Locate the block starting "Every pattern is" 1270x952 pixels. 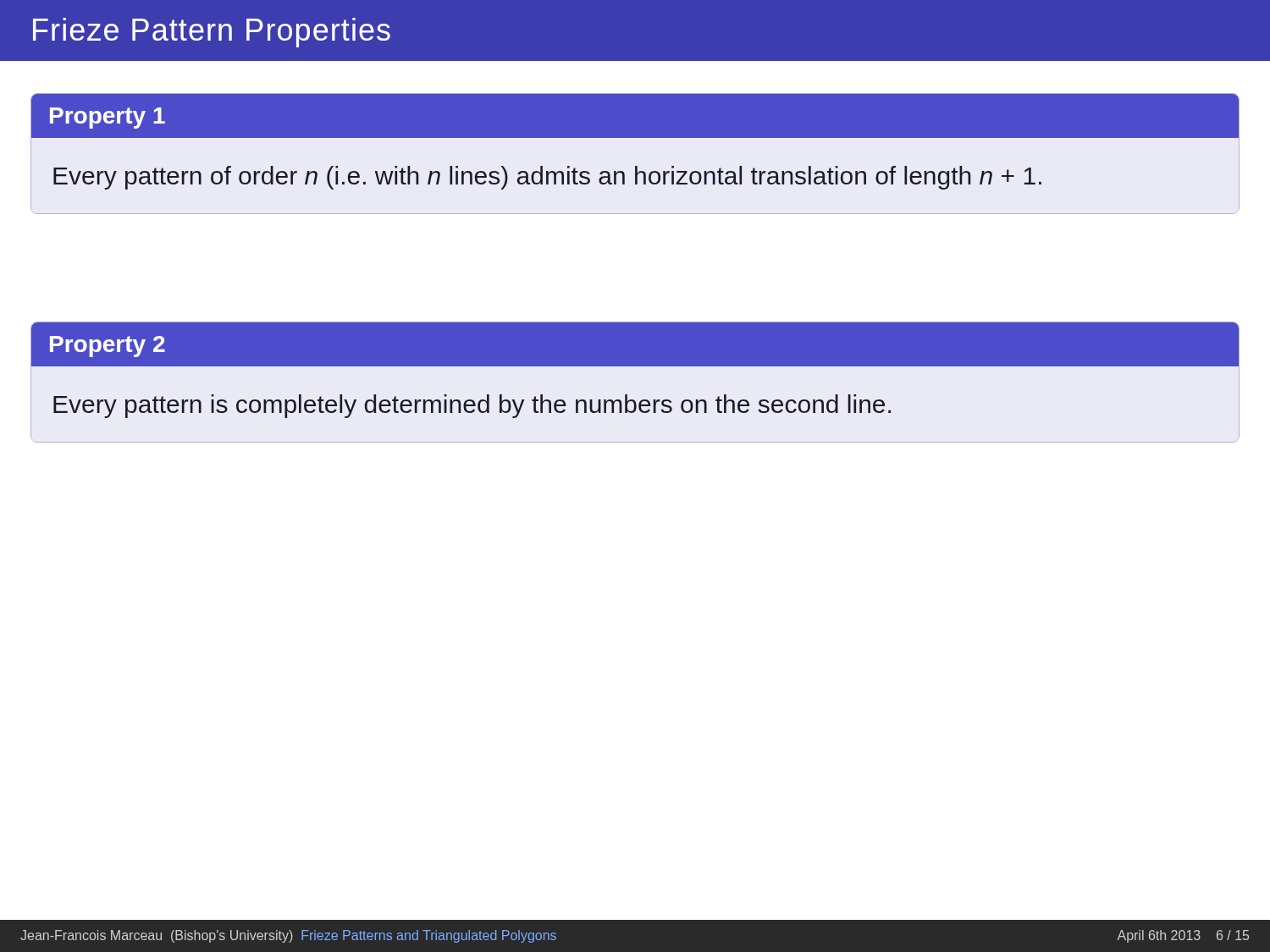[472, 404]
